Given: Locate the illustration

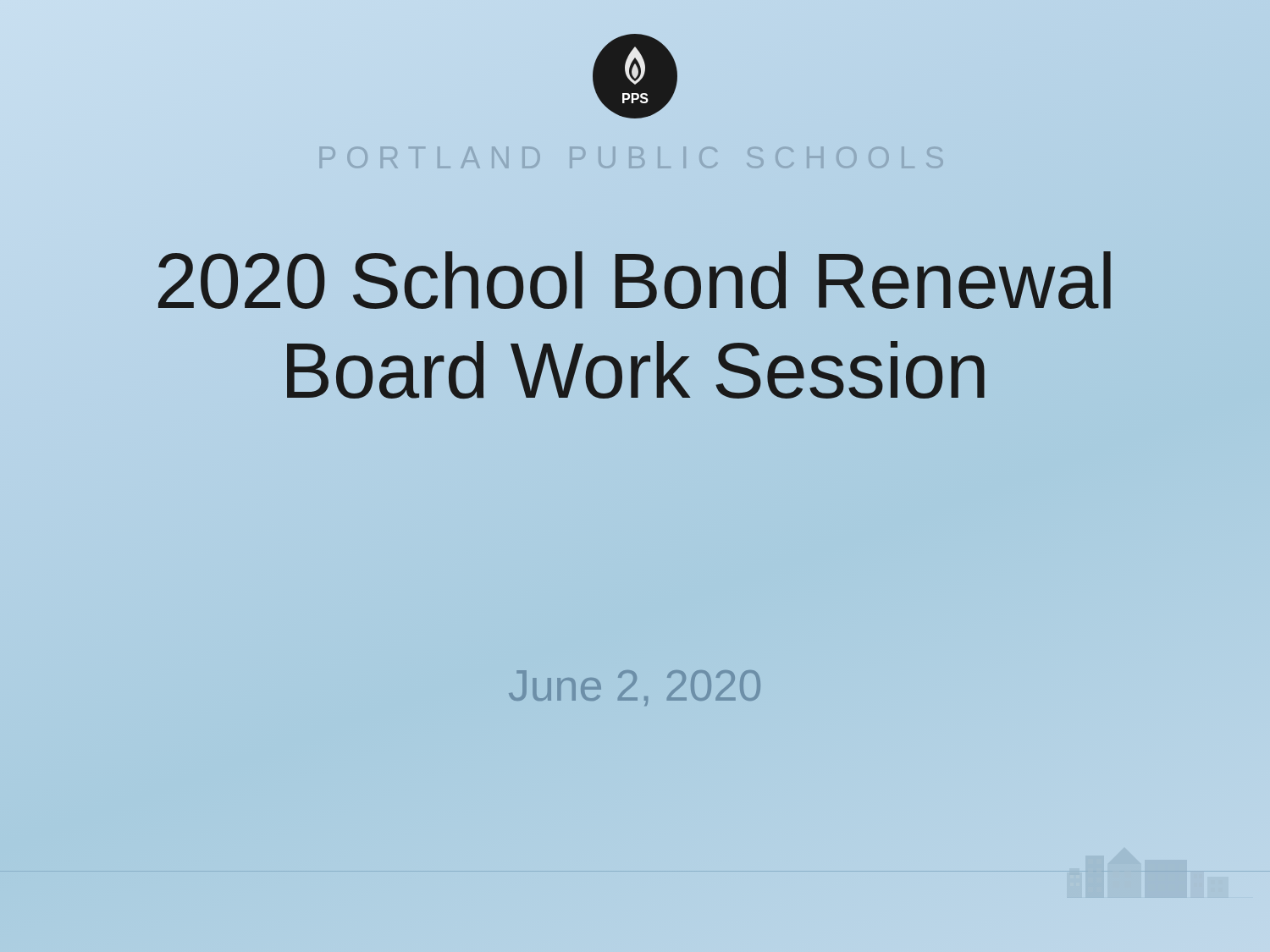Looking at the screenshot, I should 1160,870.
